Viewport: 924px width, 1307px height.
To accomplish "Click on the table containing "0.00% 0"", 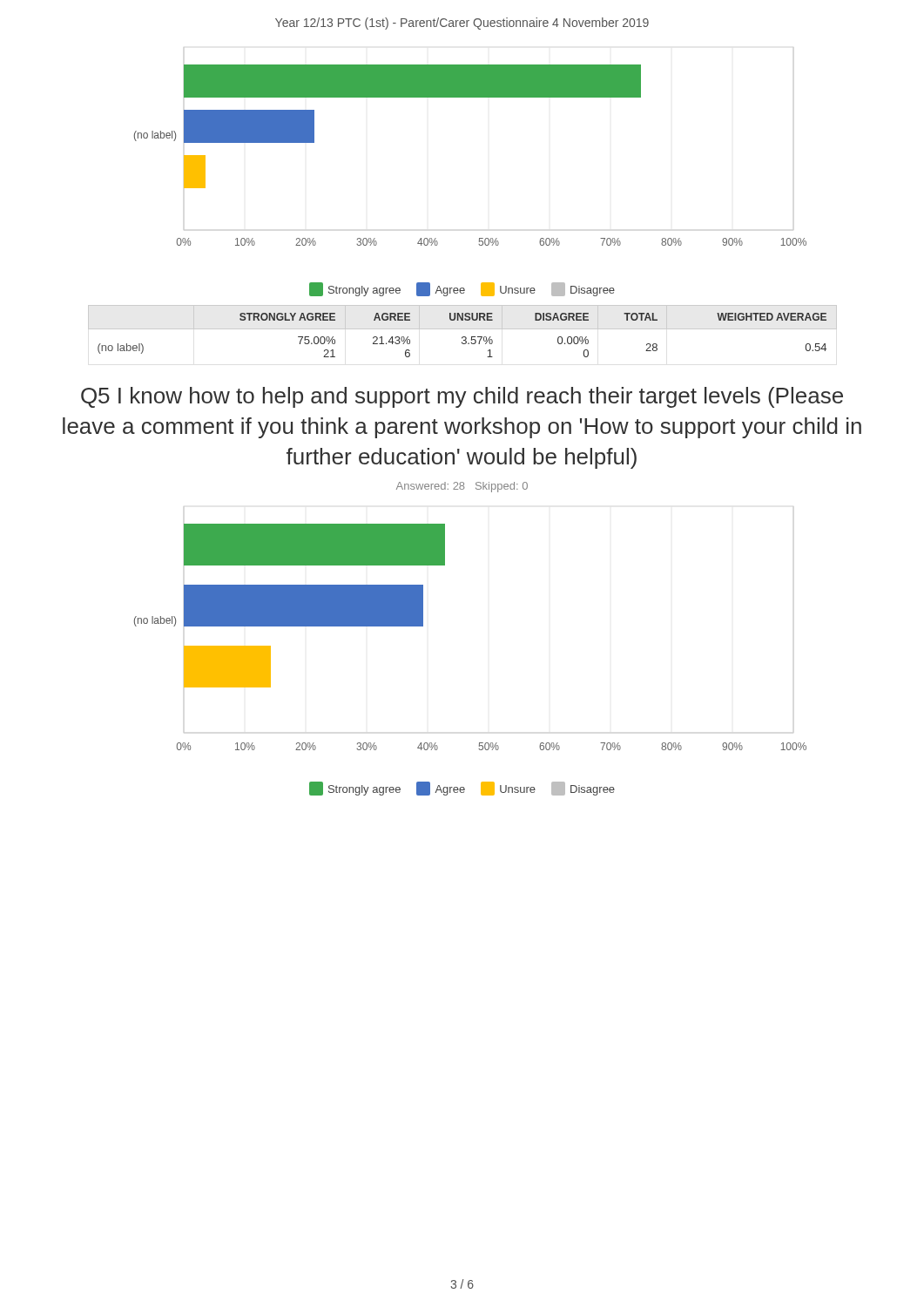I will tap(462, 335).
